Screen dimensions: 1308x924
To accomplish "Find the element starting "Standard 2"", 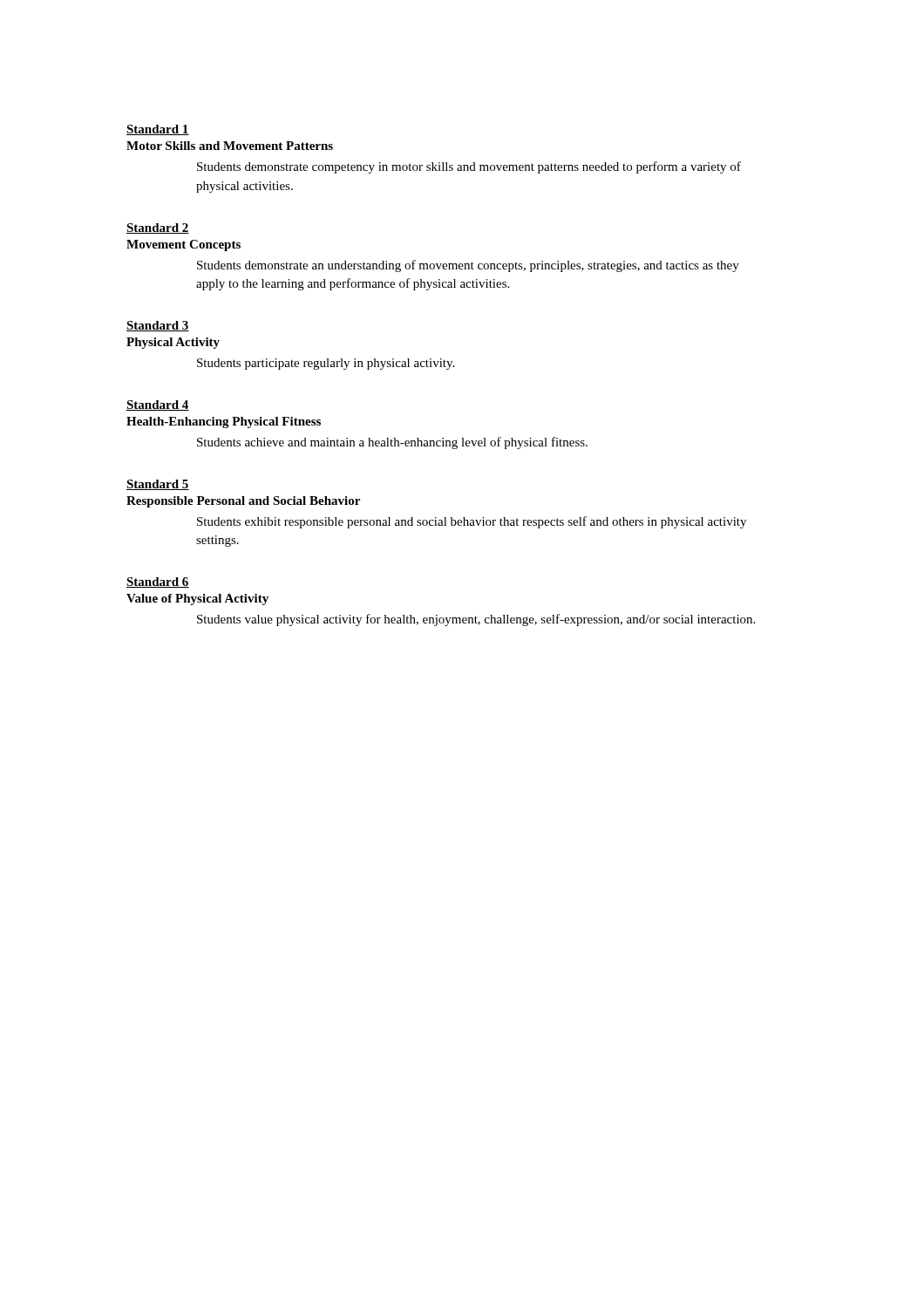I will click(157, 227).
